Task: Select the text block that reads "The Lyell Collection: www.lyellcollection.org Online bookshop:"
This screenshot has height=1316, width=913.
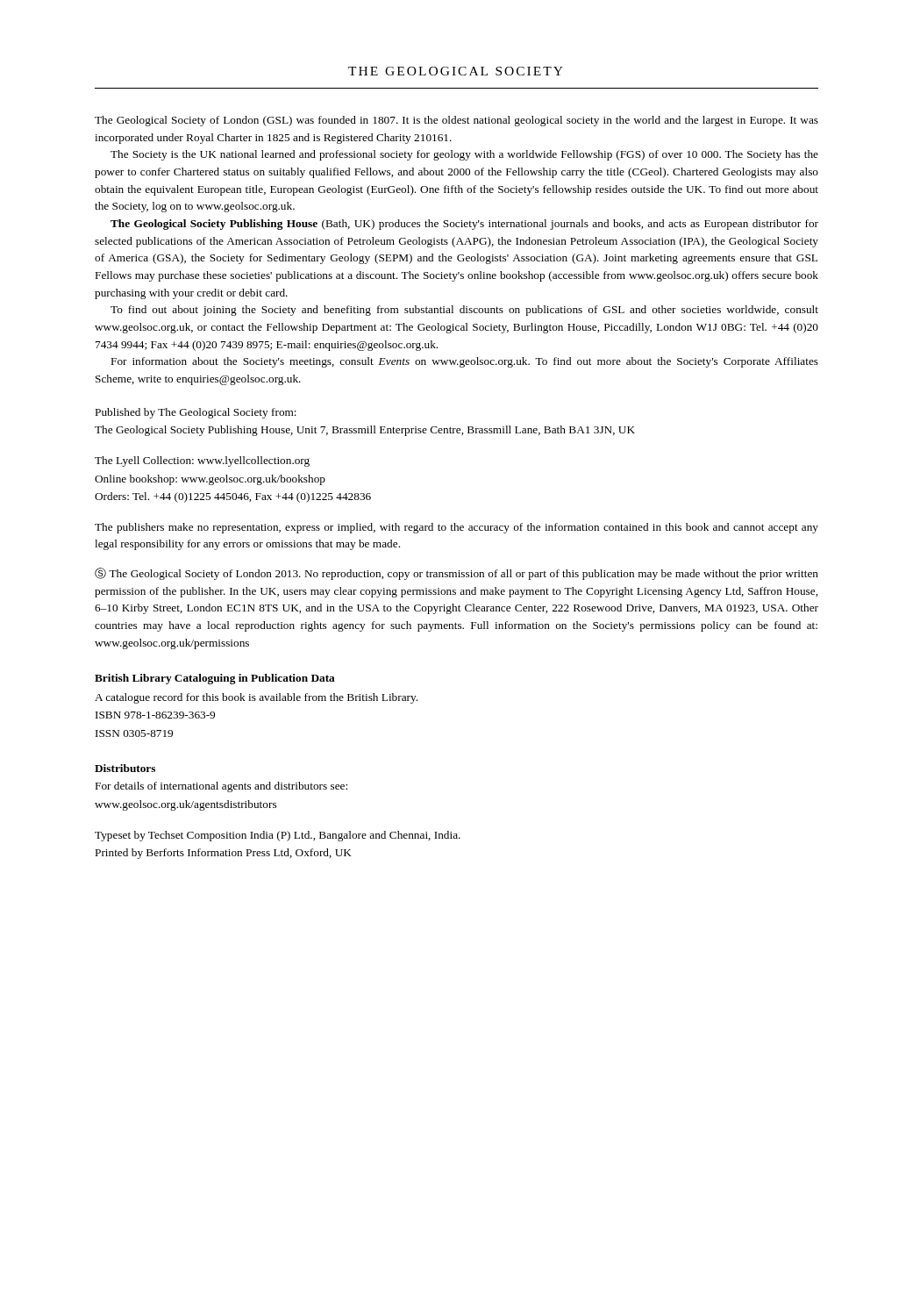Action: point(233,478)
